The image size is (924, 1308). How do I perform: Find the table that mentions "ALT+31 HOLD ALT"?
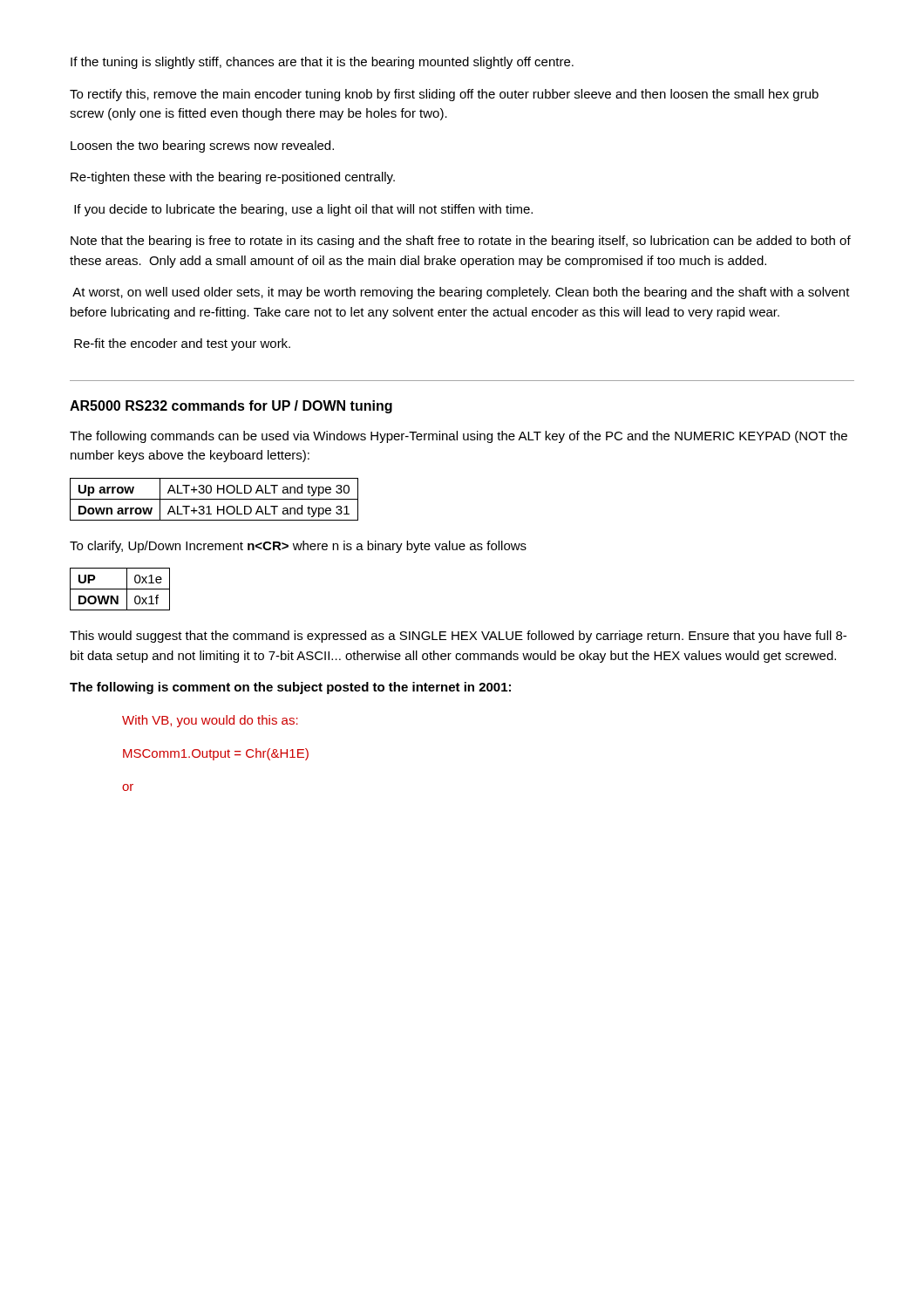click(x=462, y=499)
